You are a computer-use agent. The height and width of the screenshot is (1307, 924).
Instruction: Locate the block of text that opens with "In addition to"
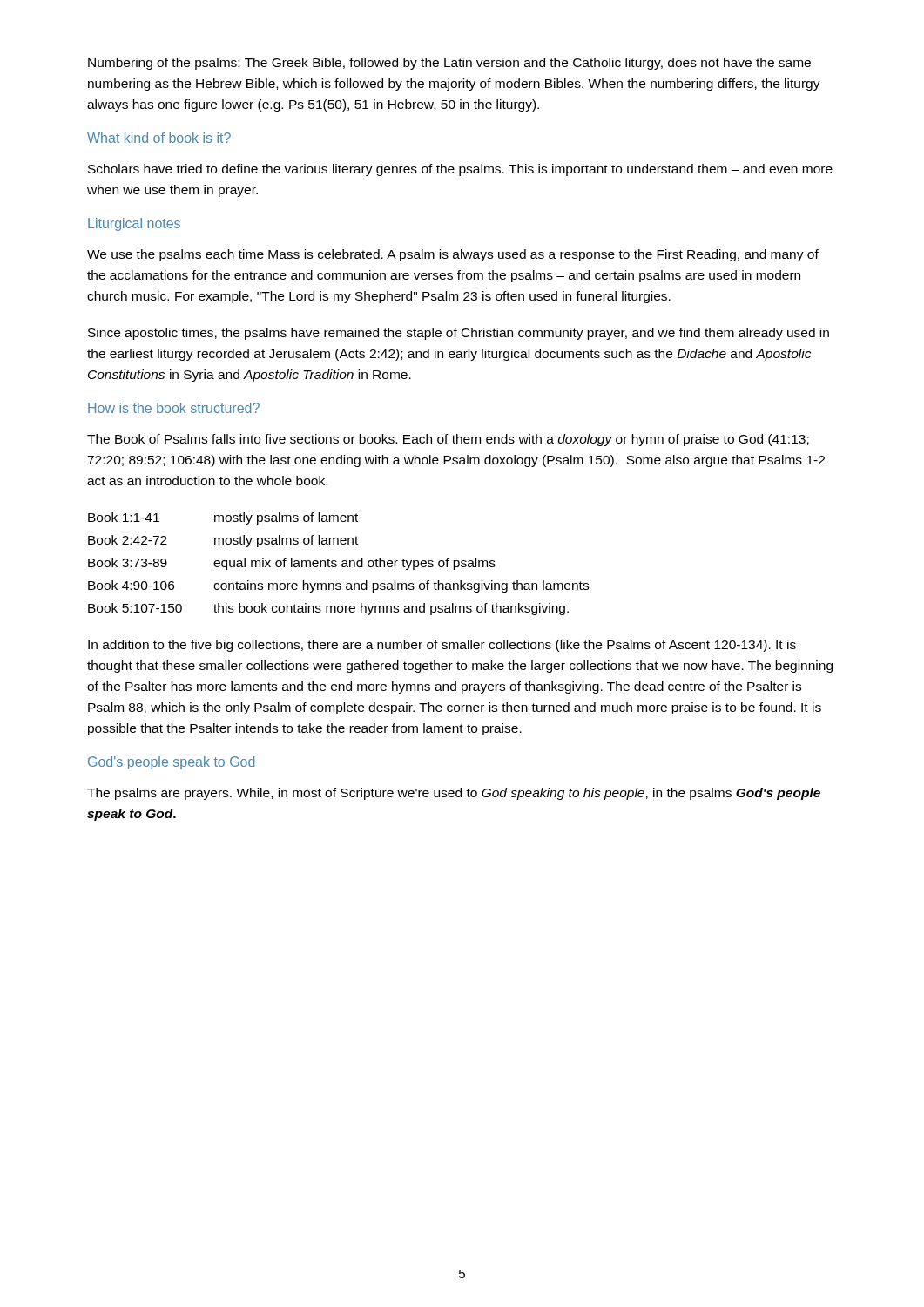click(460, 686)
